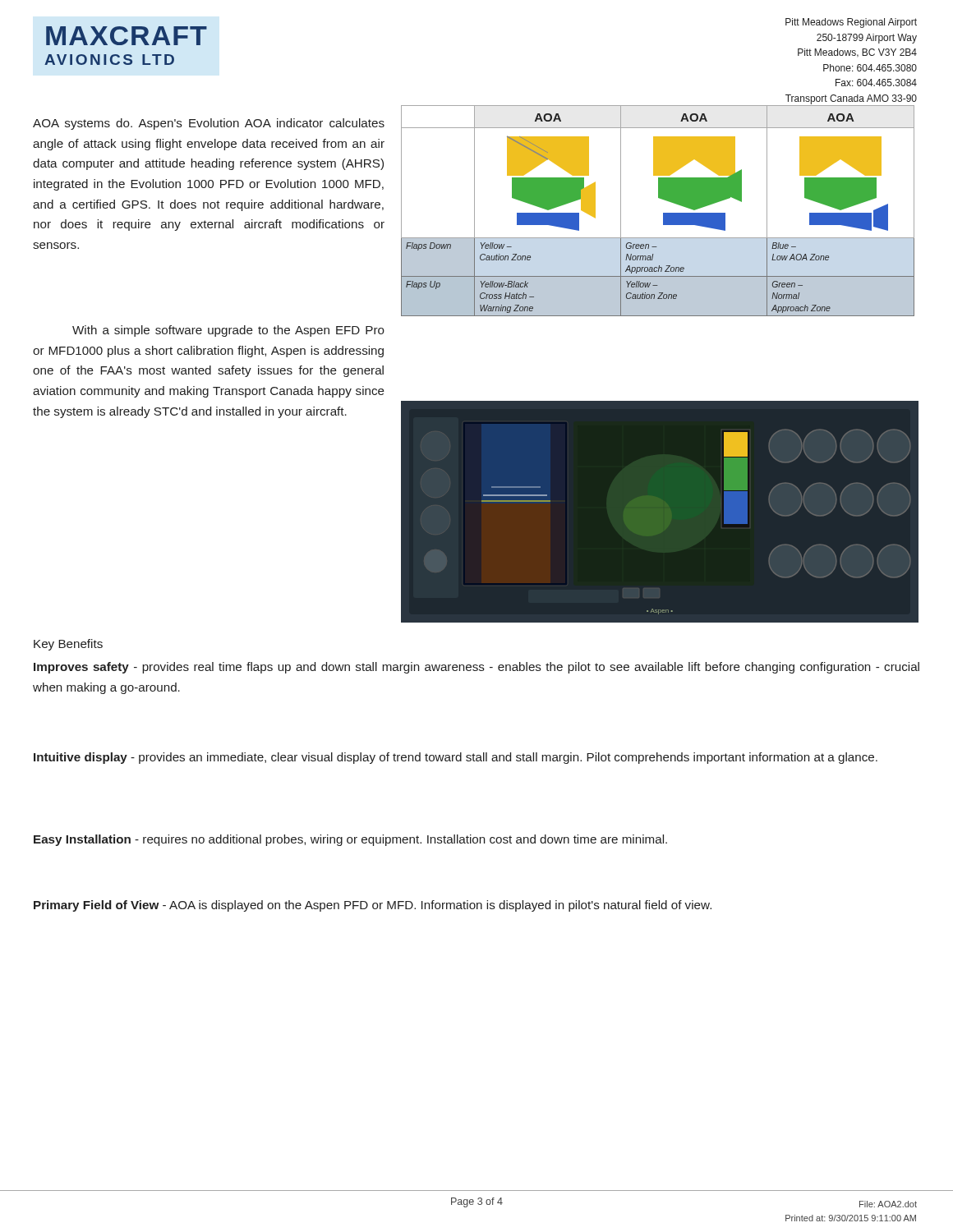This screenshot has height=1232, width=953.
Task: Locate the text starting "Primary Field of View"
Action: 373,905
